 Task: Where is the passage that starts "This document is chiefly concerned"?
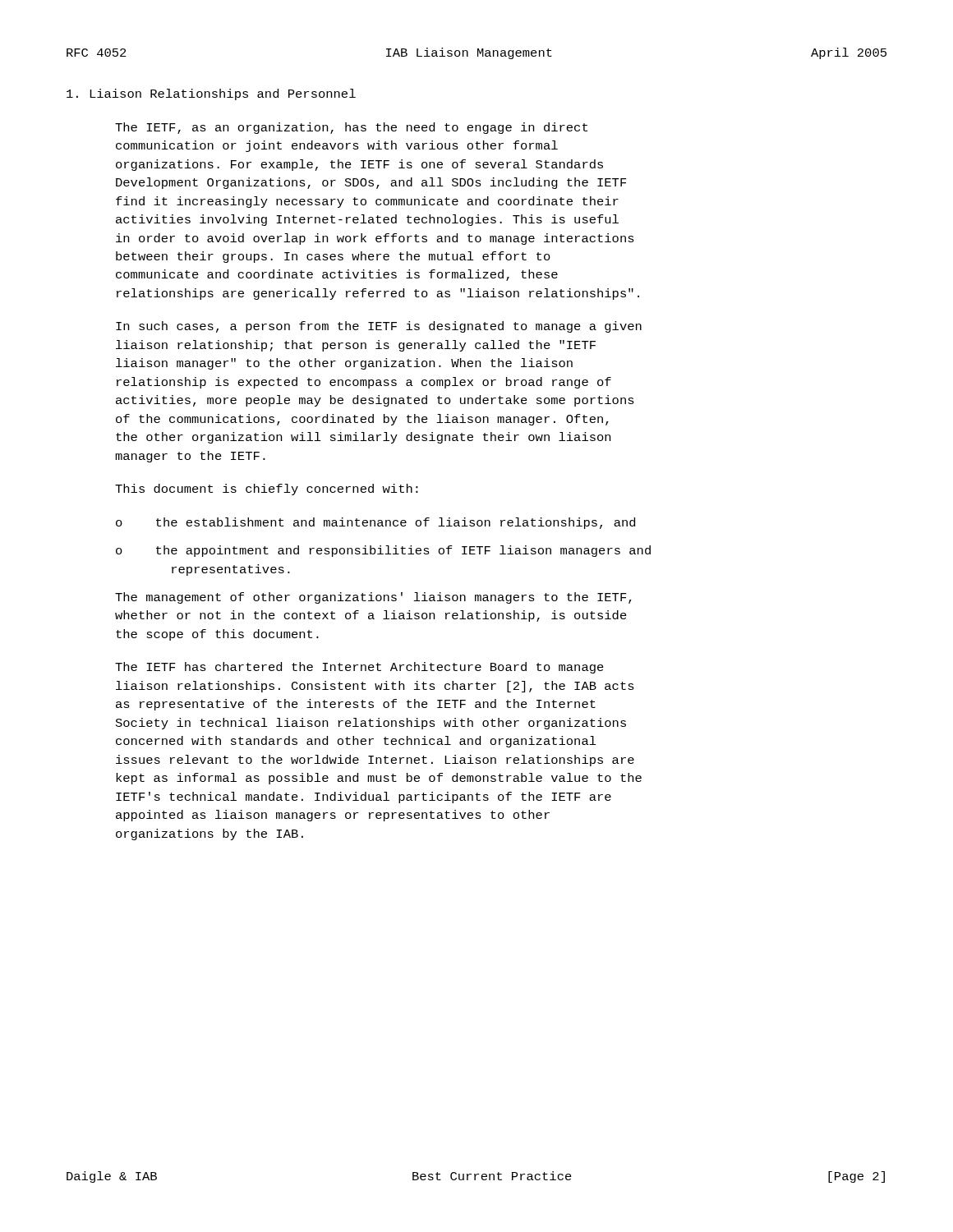pyautogui.click(x=268, y=490)
